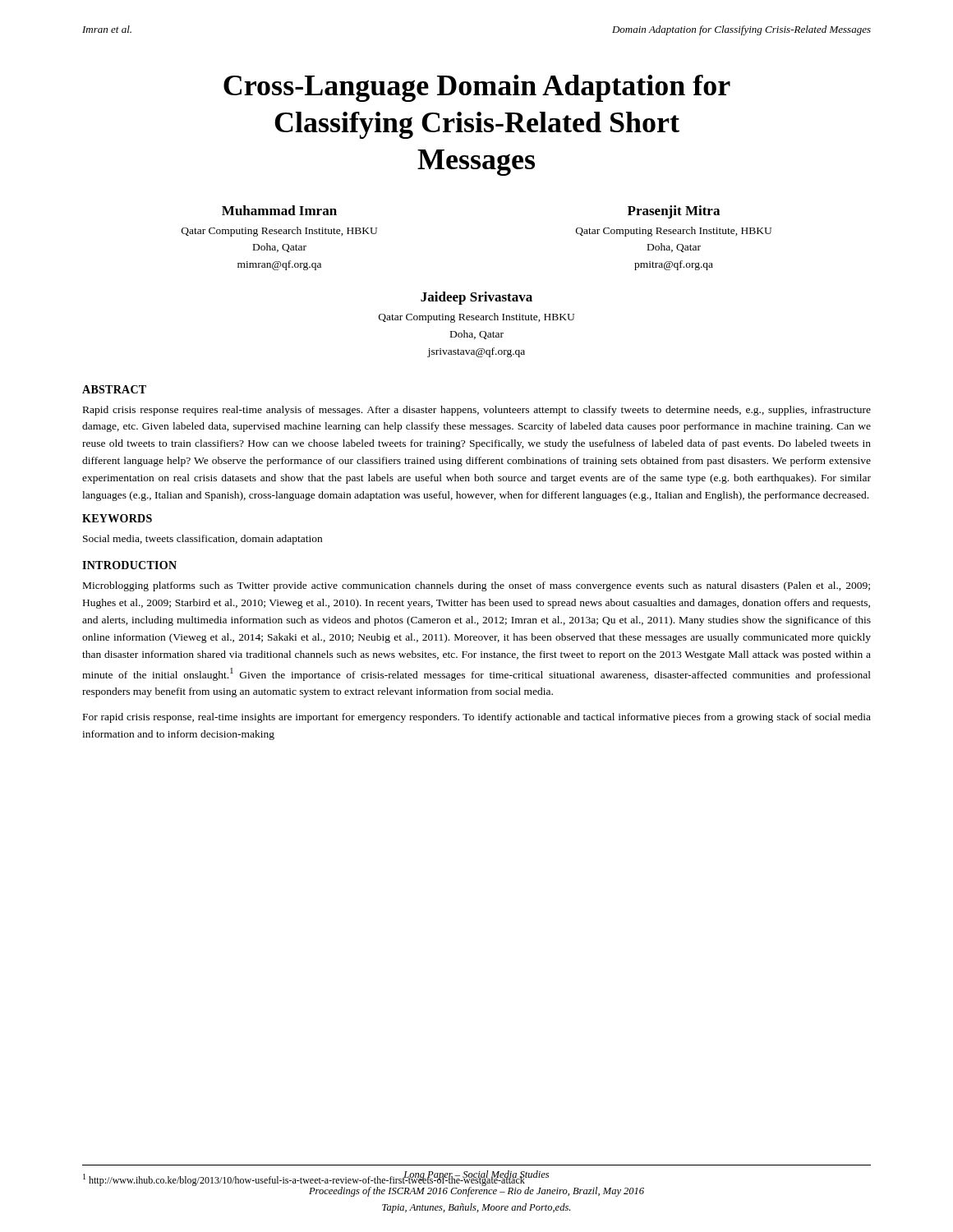Click the passage that begins "Muhammad Imran Qatar Computing Research Institute, HBKU"
953x1232 pixels.
pyautogui.click(x=279, y=238)
